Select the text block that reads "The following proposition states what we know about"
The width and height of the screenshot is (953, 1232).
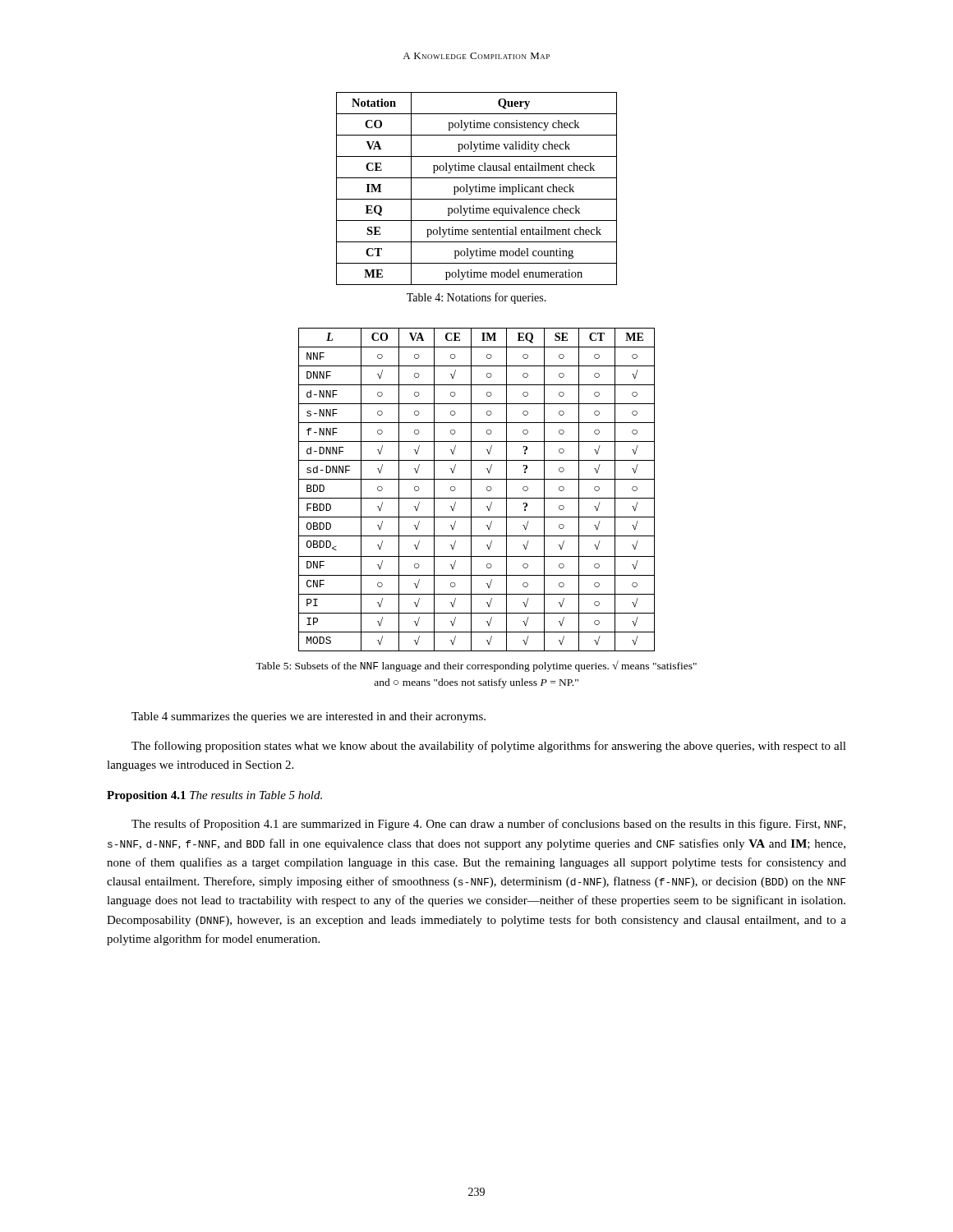pos(476,755)
